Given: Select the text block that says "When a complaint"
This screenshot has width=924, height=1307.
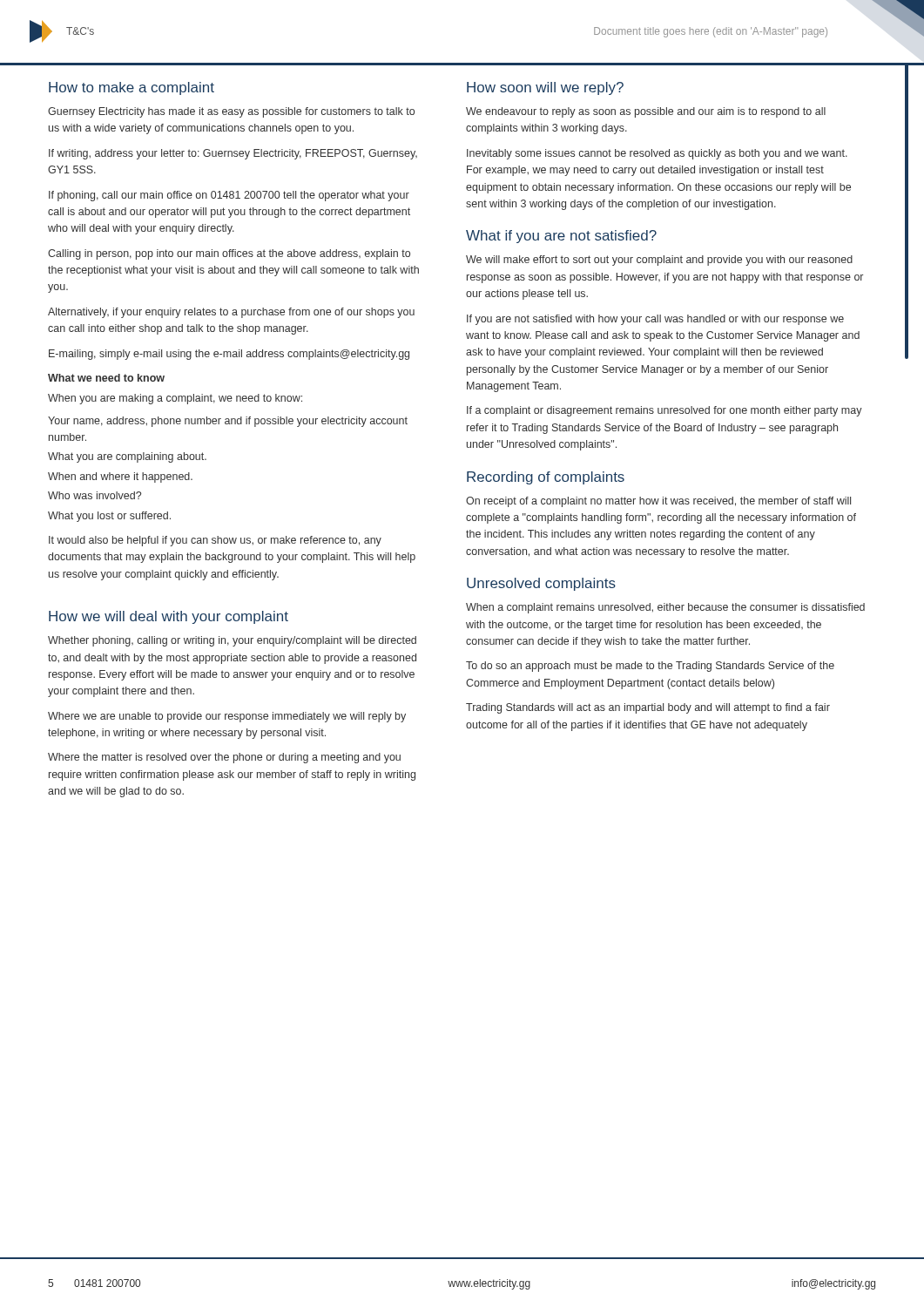Looking at the screenshot, I should click(x=666, y=624).
